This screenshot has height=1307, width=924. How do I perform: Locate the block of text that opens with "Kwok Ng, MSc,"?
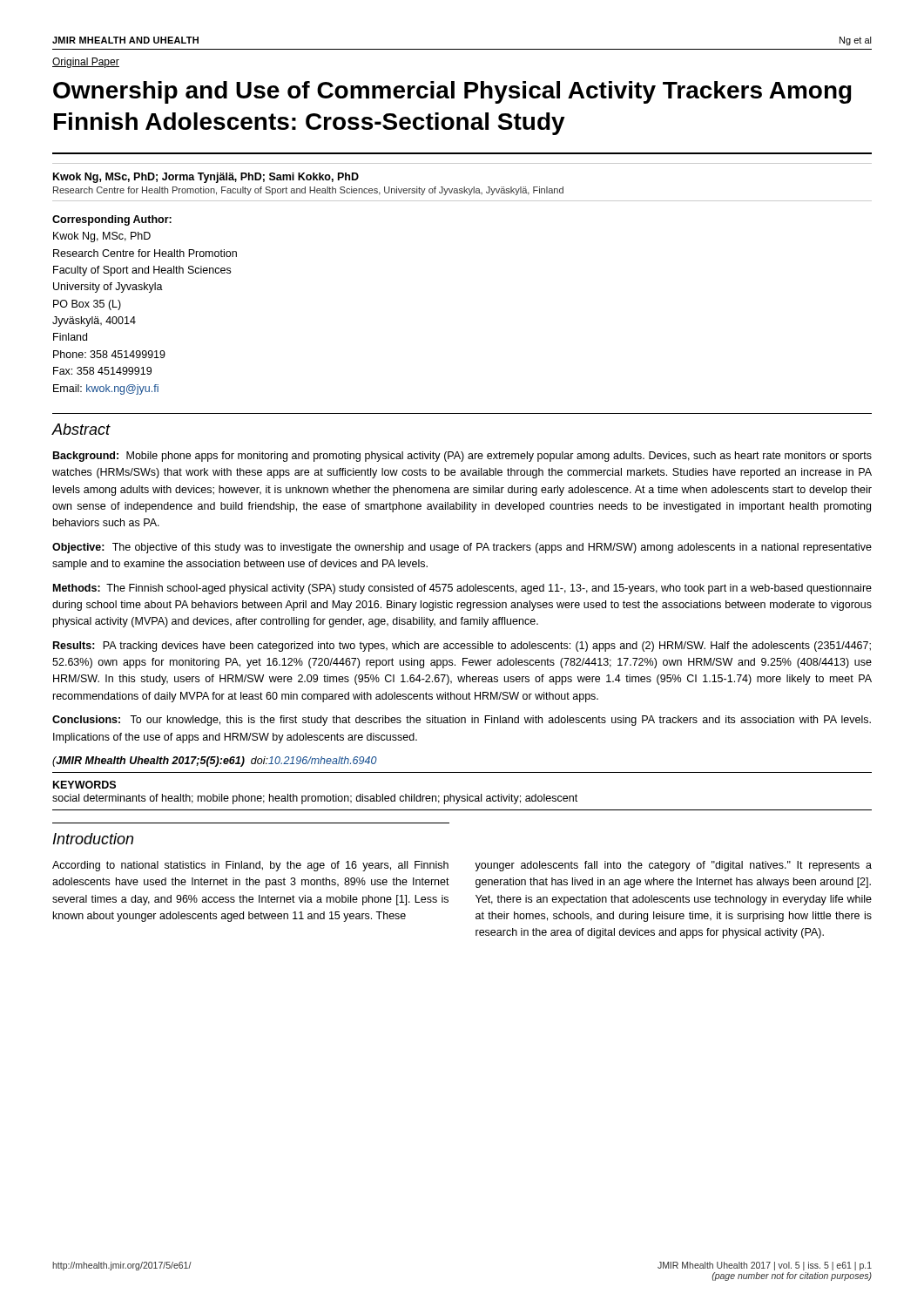462,182
